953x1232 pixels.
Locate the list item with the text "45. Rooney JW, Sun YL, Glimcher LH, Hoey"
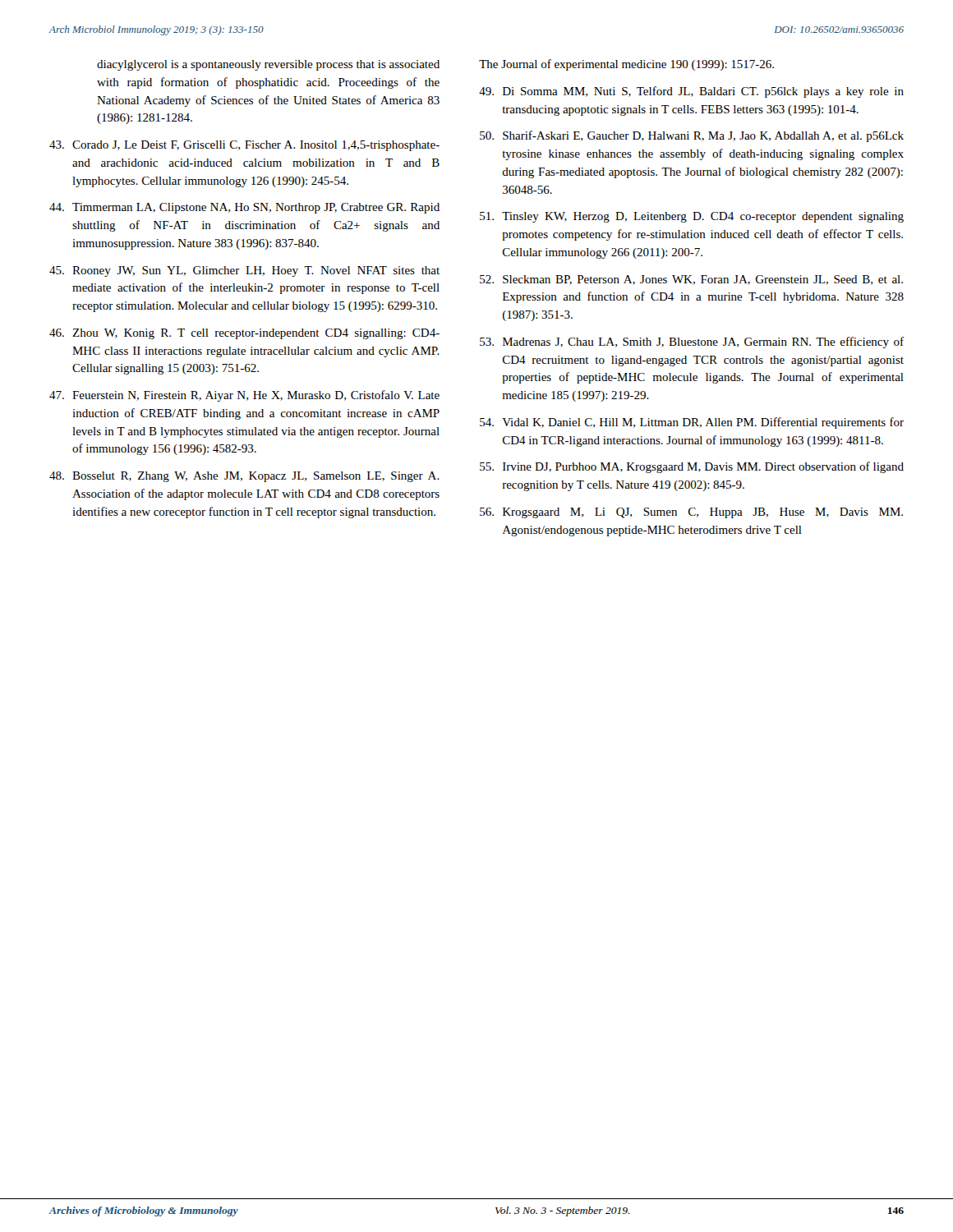click(x=244, y=288)
